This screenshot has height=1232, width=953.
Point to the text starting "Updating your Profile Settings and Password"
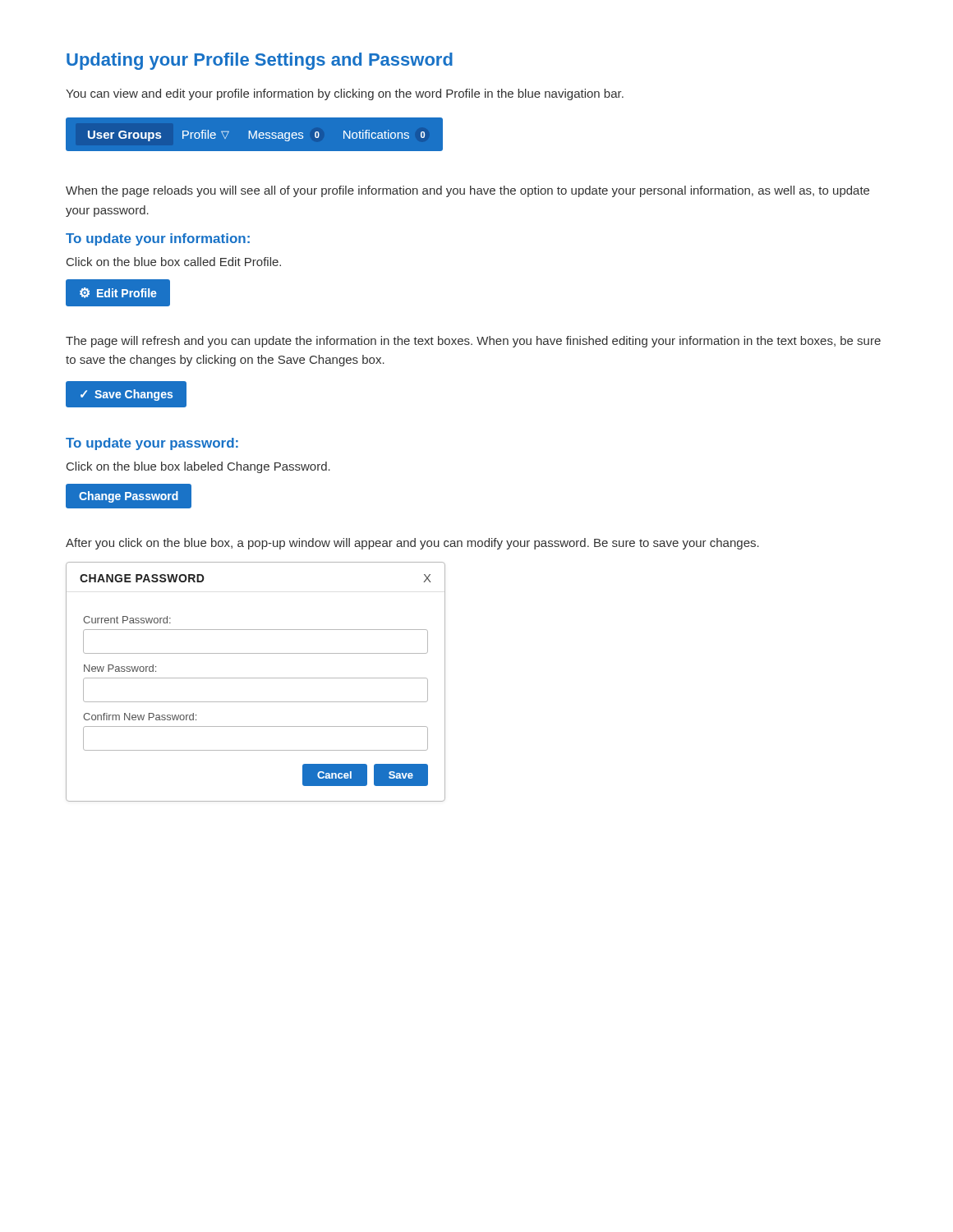(x=260, y=60)
